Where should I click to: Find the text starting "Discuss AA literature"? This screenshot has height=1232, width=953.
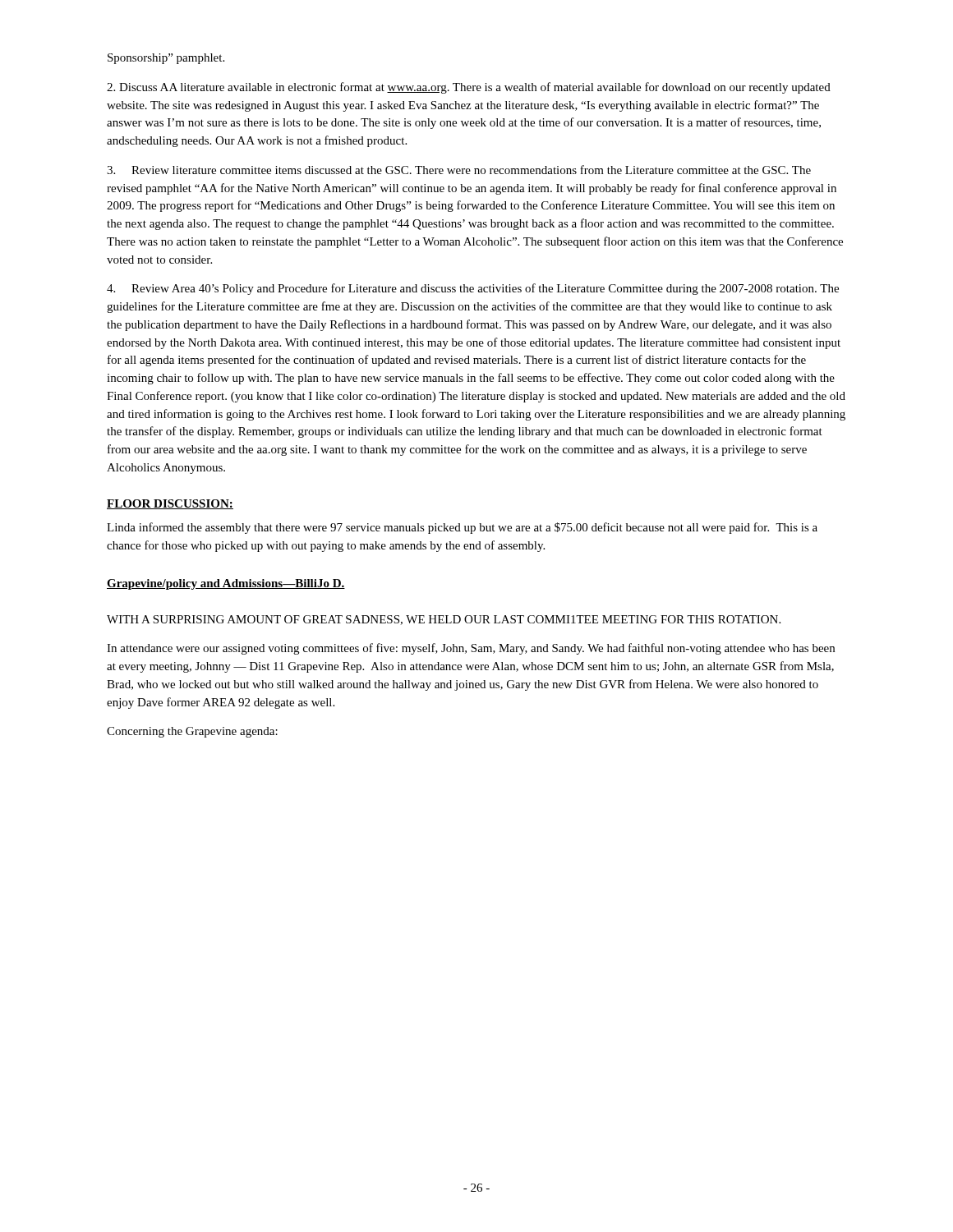469,114
